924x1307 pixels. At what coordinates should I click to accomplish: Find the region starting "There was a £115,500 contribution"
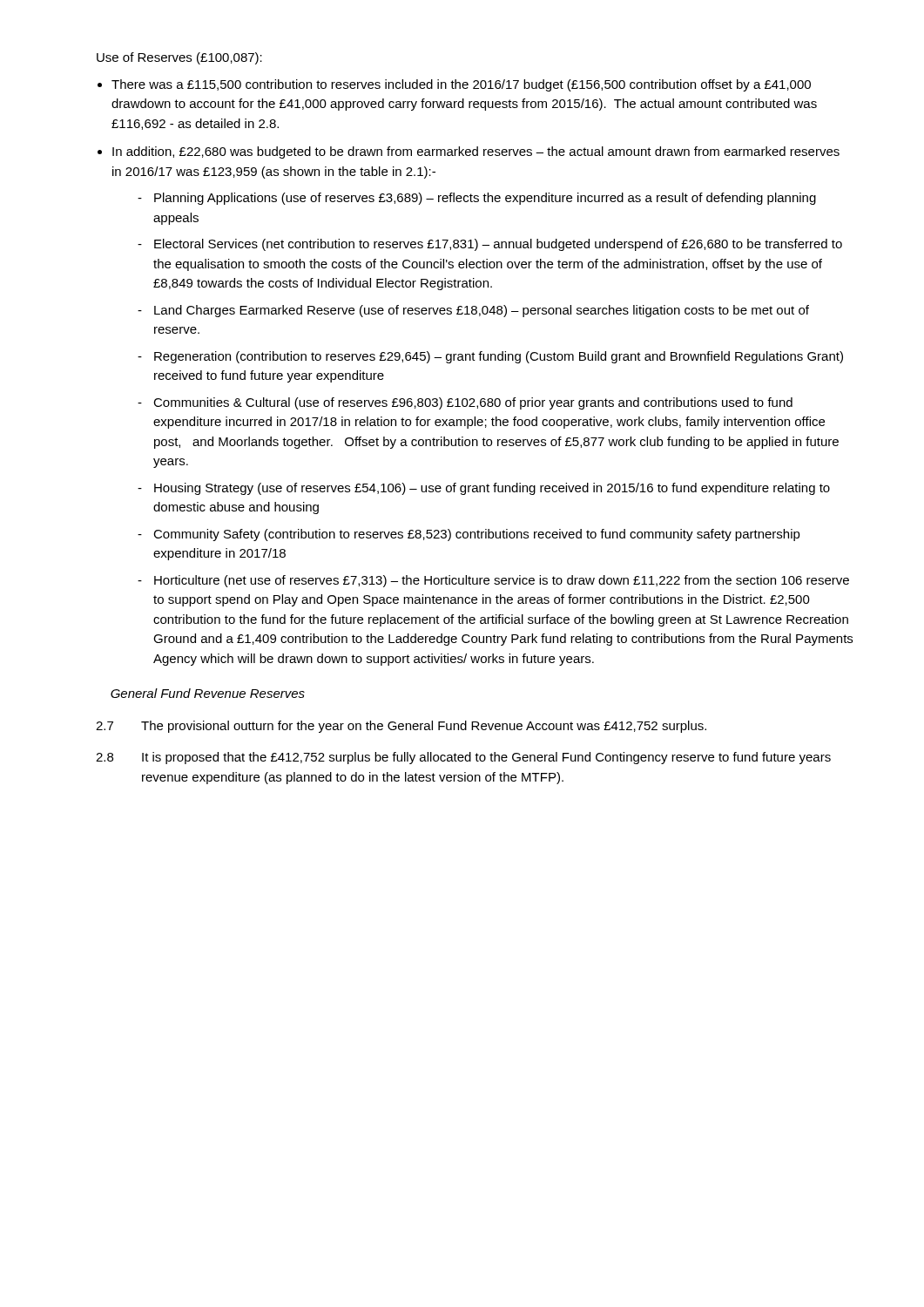coord(464,103)
